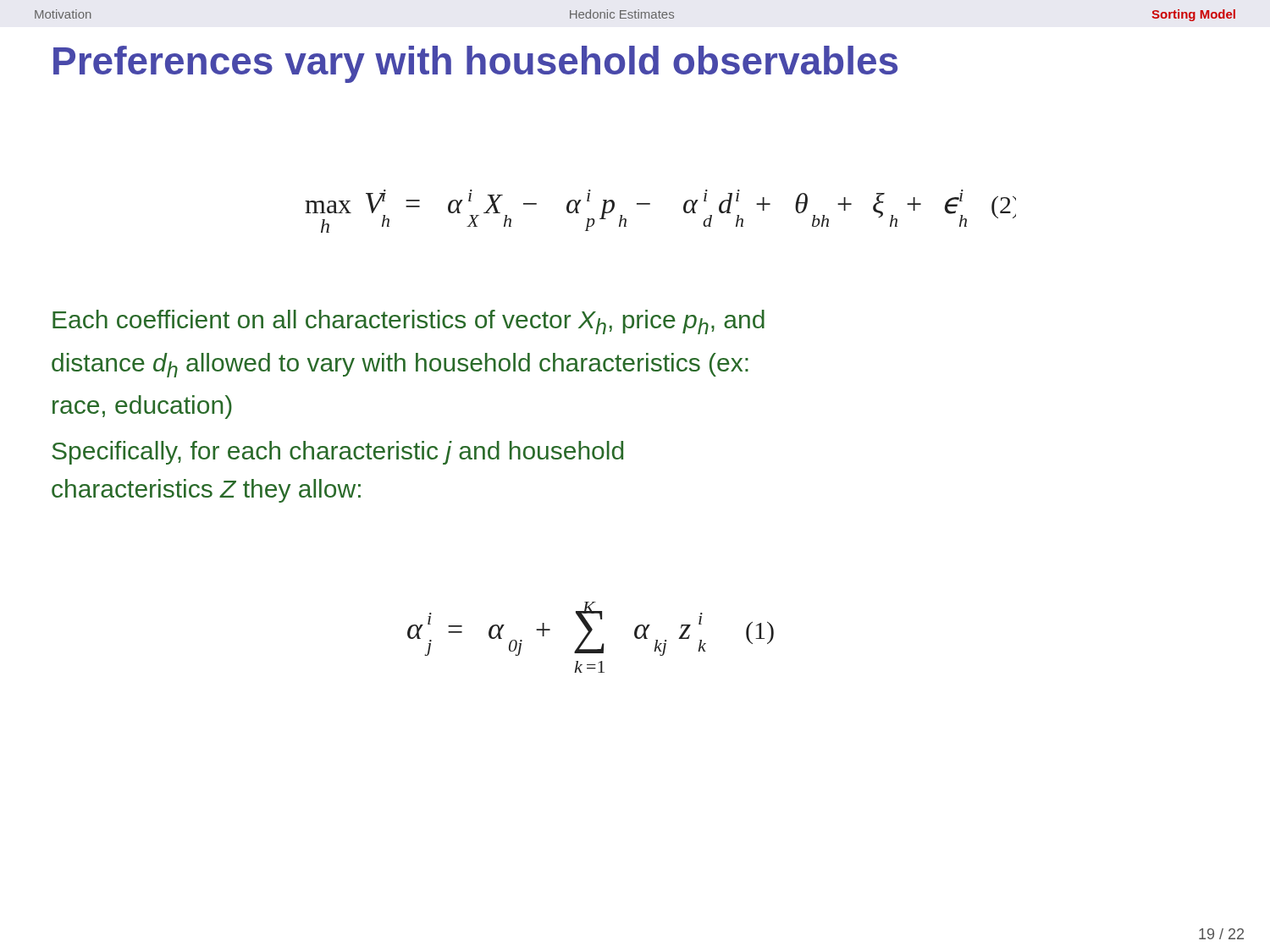Click the passage that begins "Specifically, for each characteristic"
The width and height of the screenshot is (1270, 952).
click(338, 470)
